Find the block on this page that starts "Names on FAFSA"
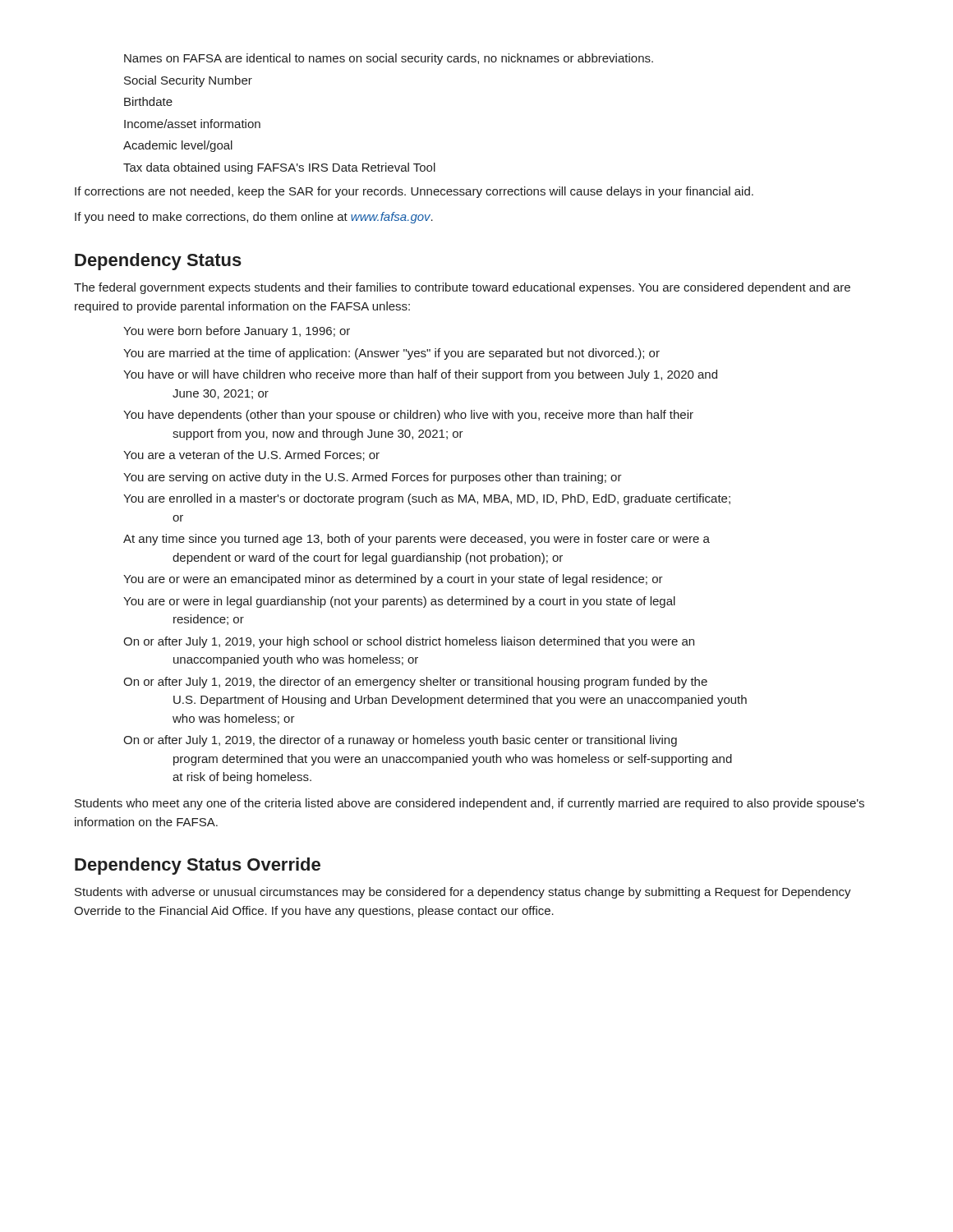 pyautogui.click(x=389, y=58)
